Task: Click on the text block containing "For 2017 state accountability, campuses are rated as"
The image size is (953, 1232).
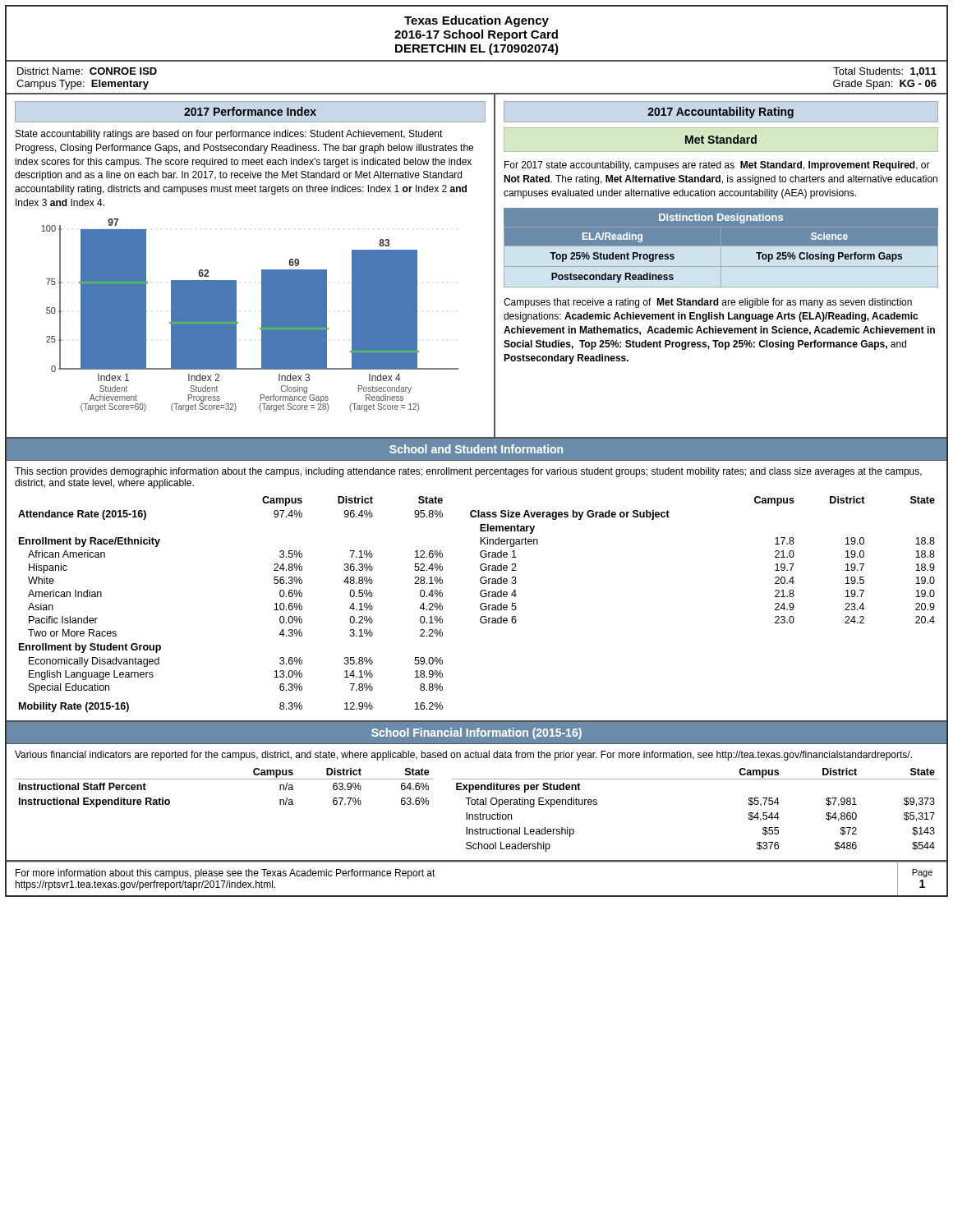Action: (721, 179)
